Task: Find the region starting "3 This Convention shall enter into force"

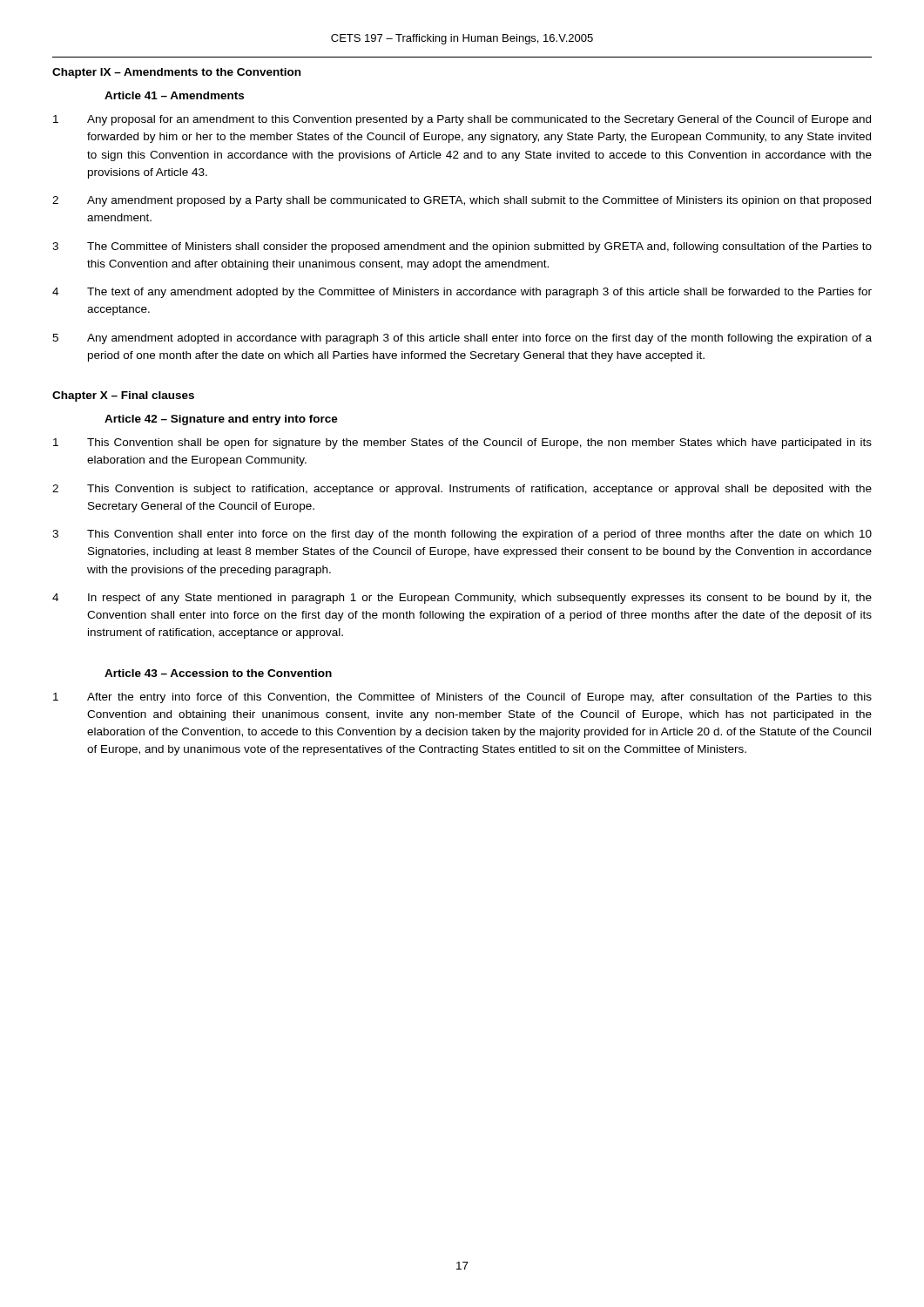Action: (x=462, y=552)
